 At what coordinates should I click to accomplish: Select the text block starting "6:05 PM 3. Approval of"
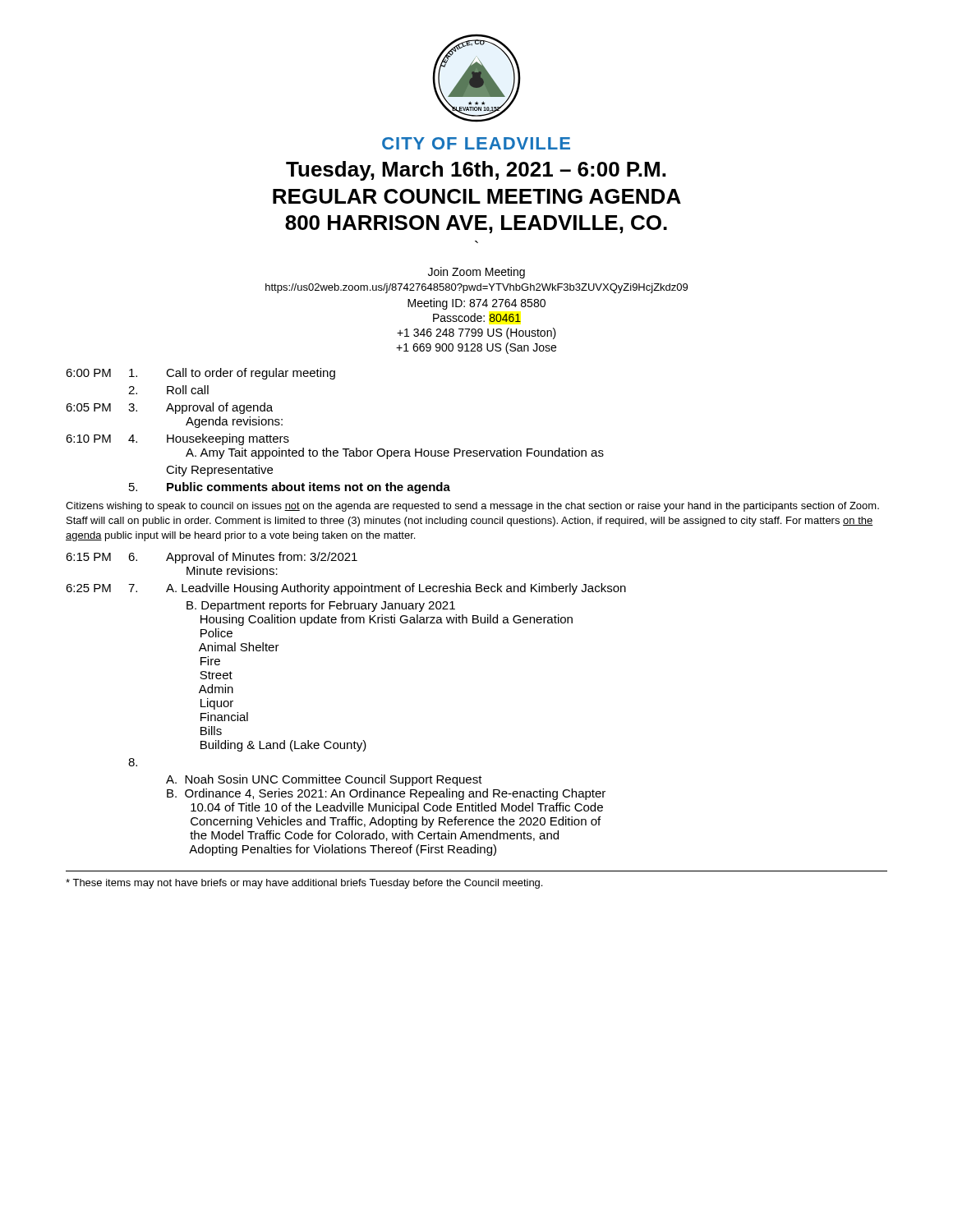pos(169,408)
